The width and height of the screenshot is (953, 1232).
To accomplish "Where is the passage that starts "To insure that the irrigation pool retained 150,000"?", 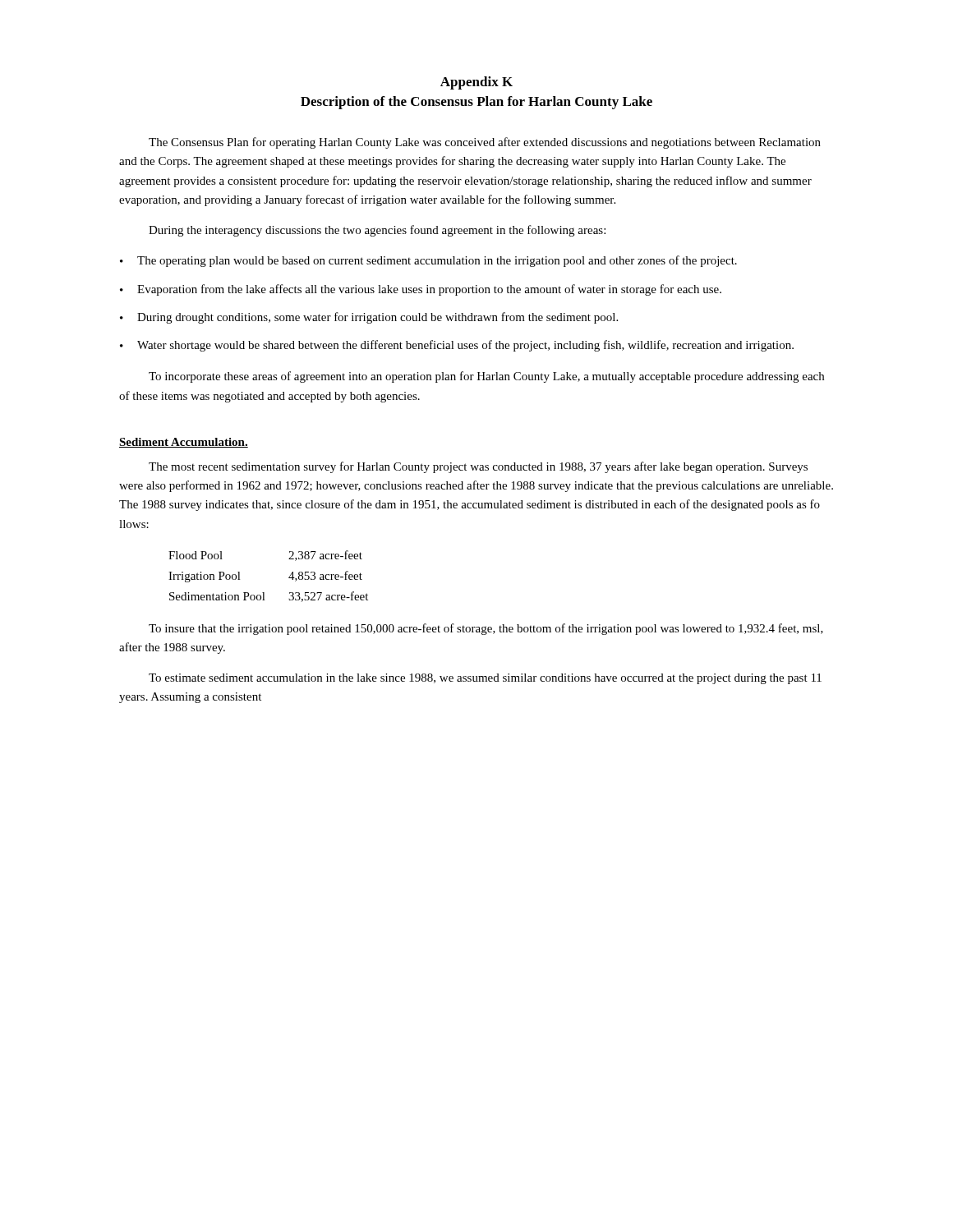I will [471, 637].
